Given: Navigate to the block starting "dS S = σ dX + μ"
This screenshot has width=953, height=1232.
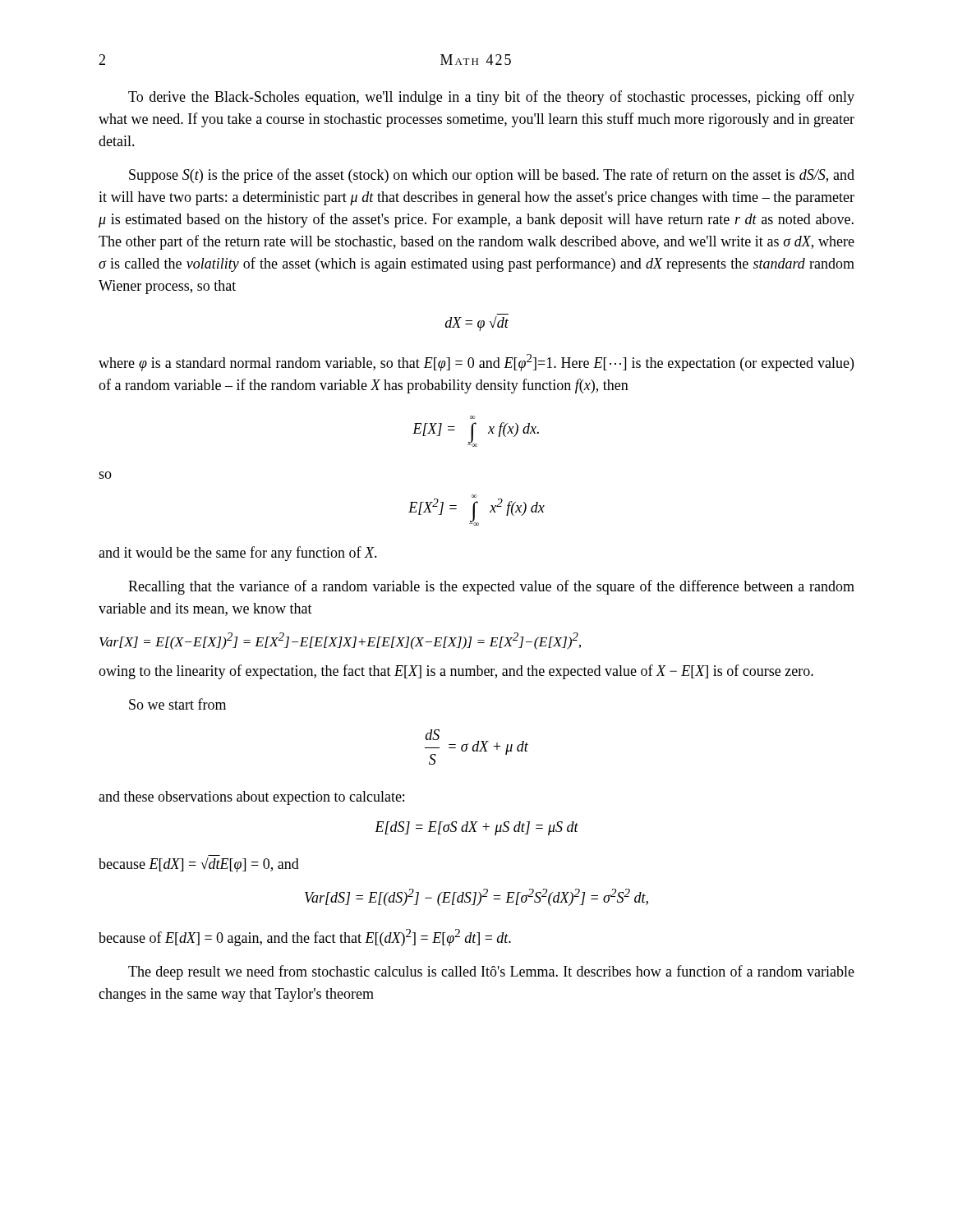Looking at the screenshot, I should 476,748.
